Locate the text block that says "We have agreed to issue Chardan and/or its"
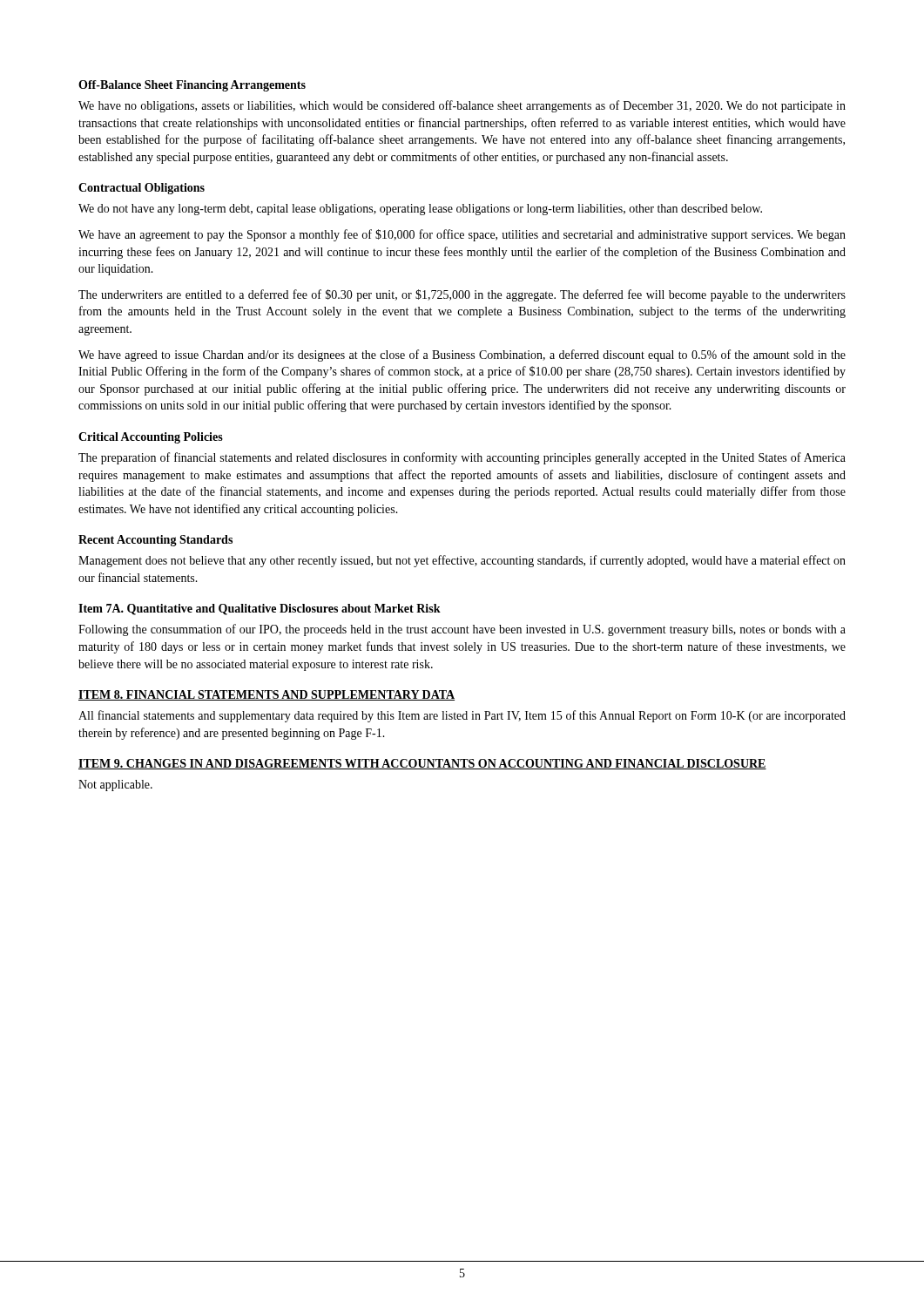Screen dimensions: 1307x924 (462, 381)
